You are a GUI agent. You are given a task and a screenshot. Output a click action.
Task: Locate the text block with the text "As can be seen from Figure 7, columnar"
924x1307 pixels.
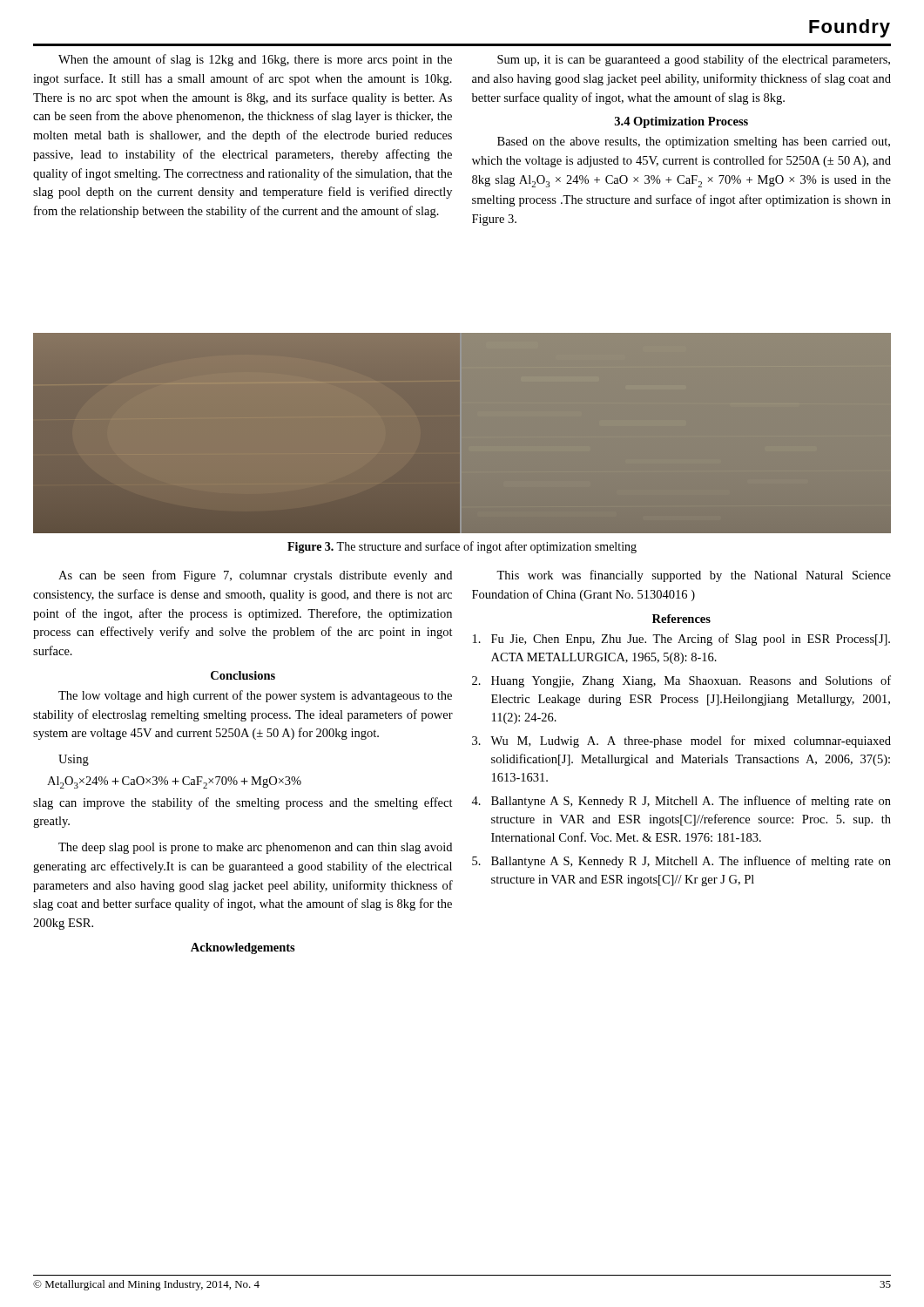(243, 614)
